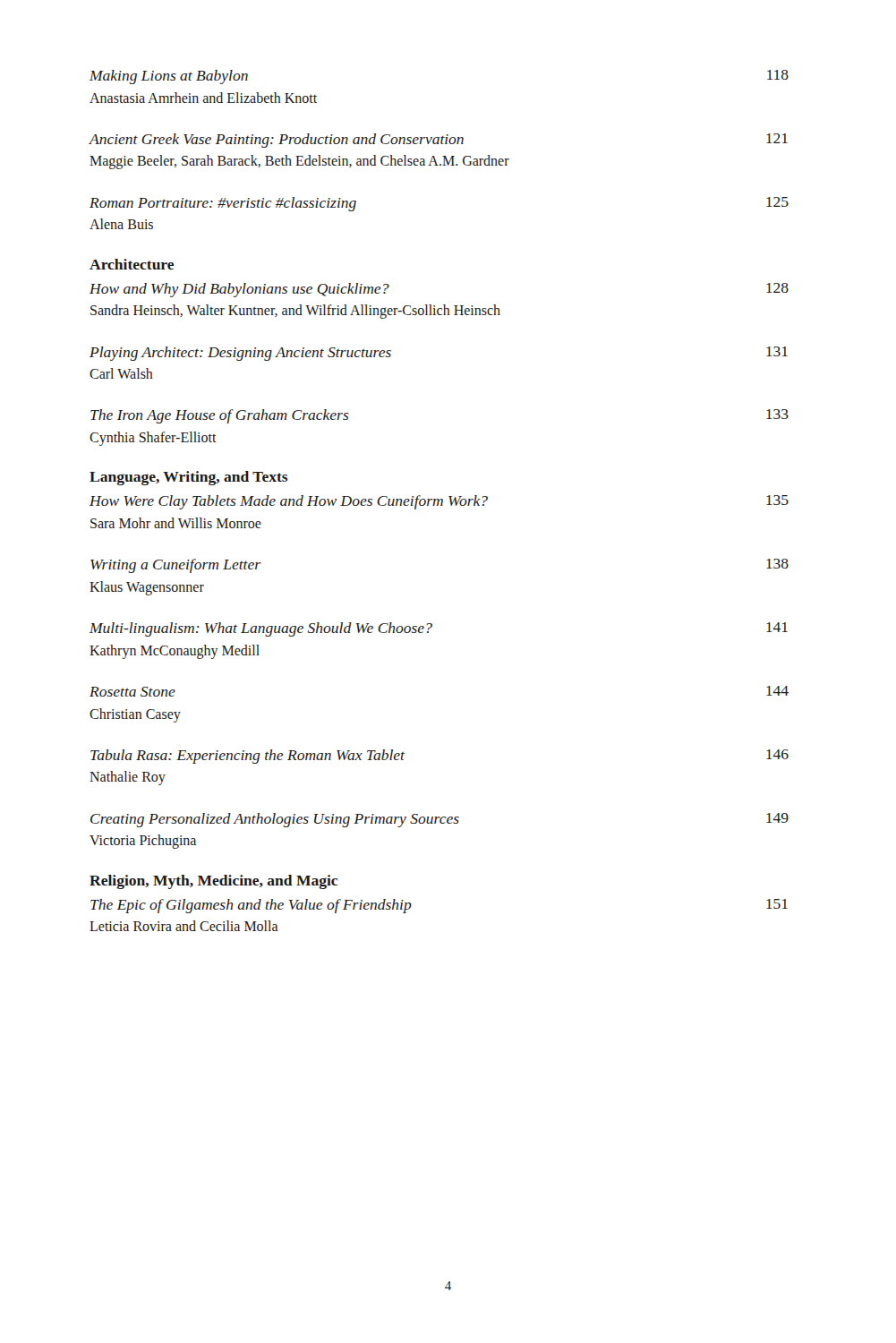This screenshot has height=1343, width=896.
Task: Point to the block beginning "Creating Personalized Anthologies Using Primary Sources 149"
Action: tap(439, 829)
